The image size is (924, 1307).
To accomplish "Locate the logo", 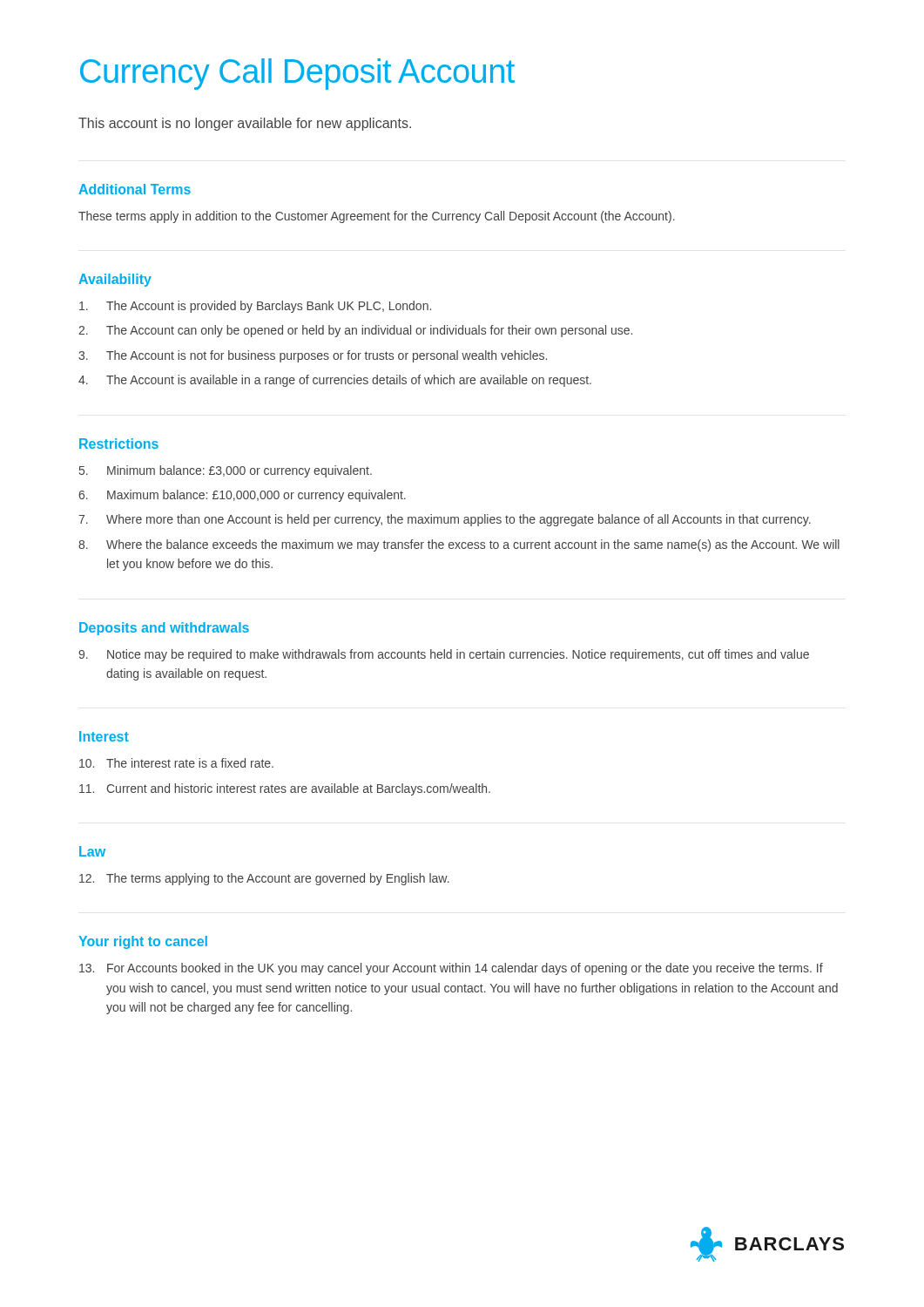I will [766, 1244].
